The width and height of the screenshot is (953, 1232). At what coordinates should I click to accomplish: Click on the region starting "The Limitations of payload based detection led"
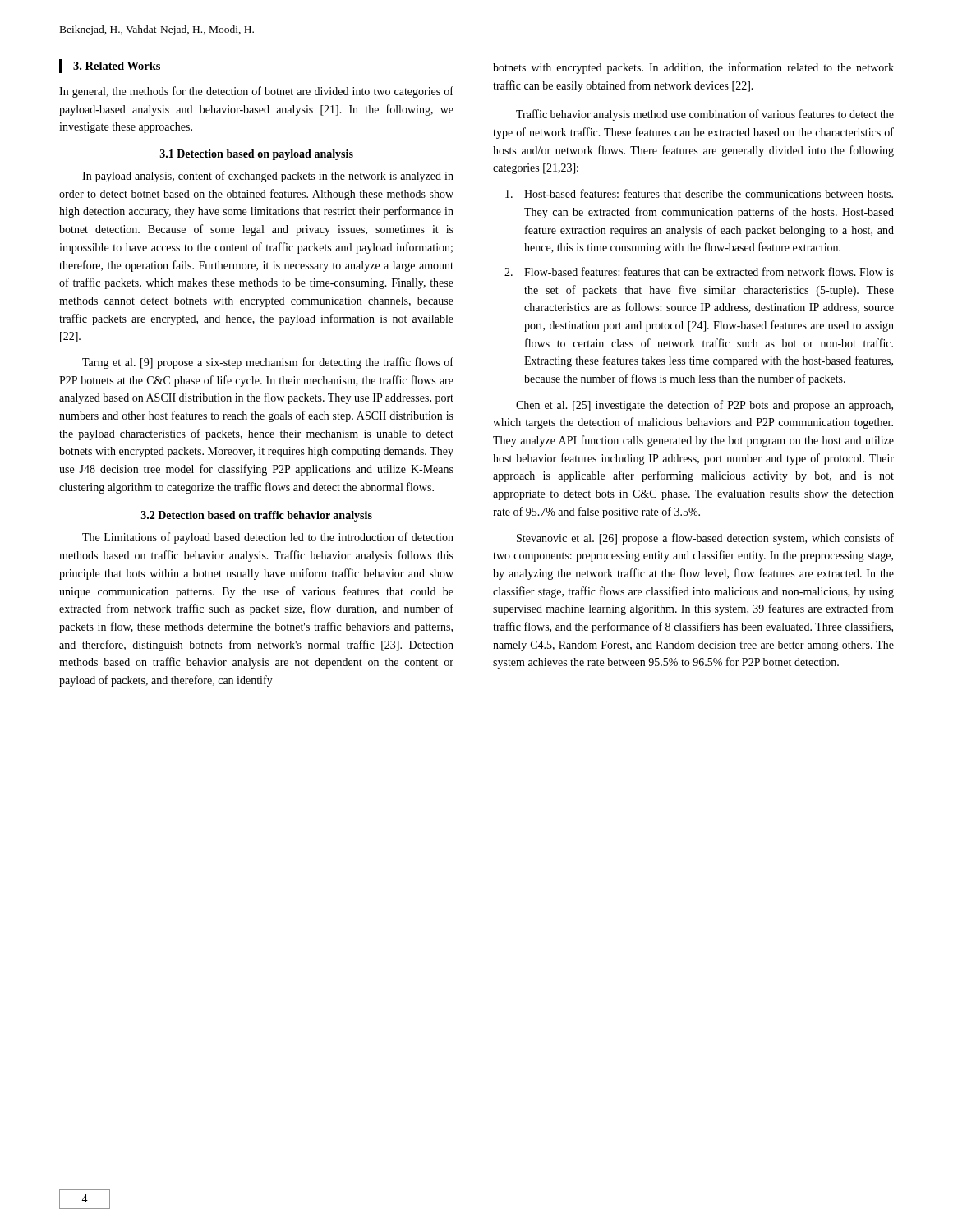(256, 609)
